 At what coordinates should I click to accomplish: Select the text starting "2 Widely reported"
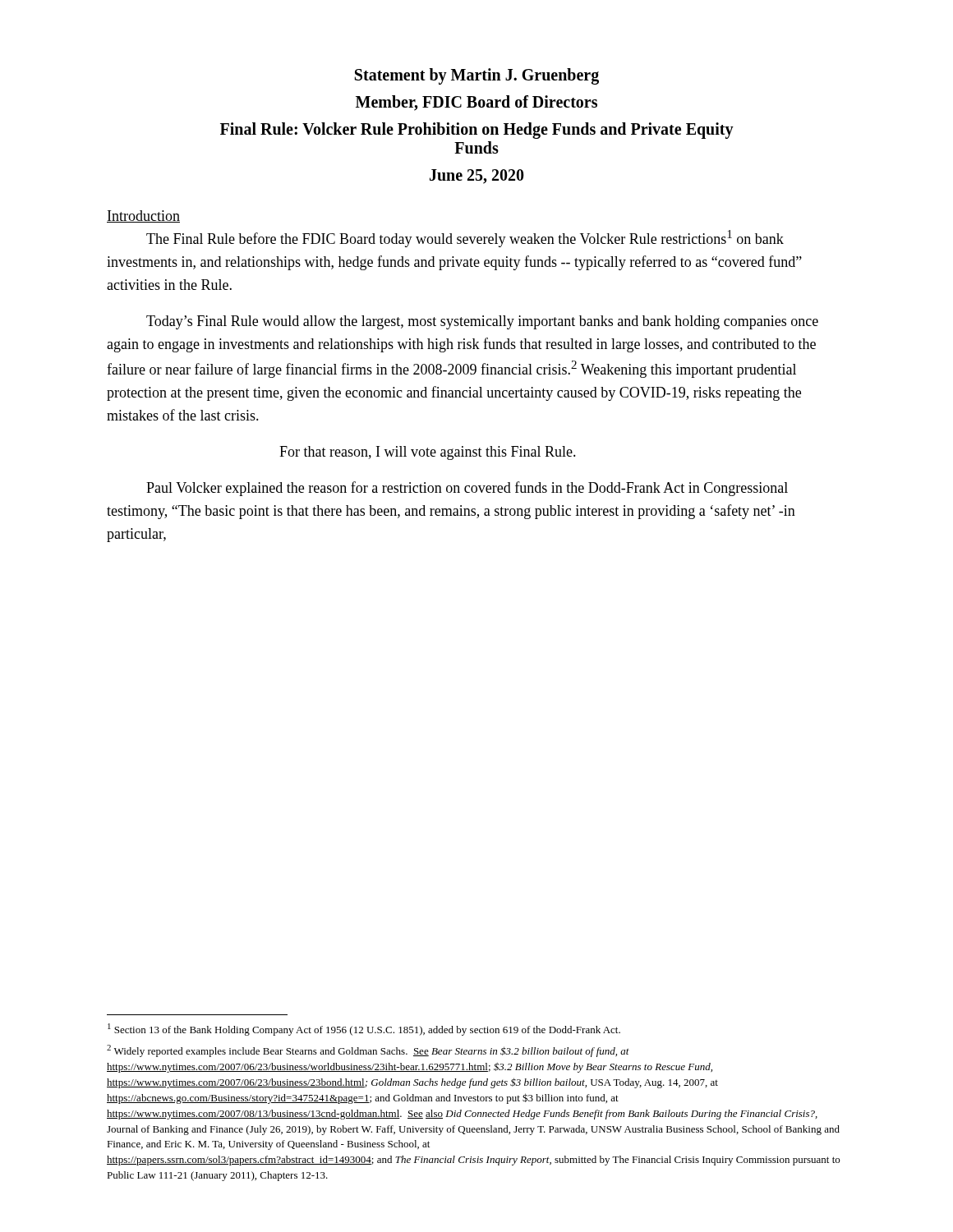tap(474, 1112)
